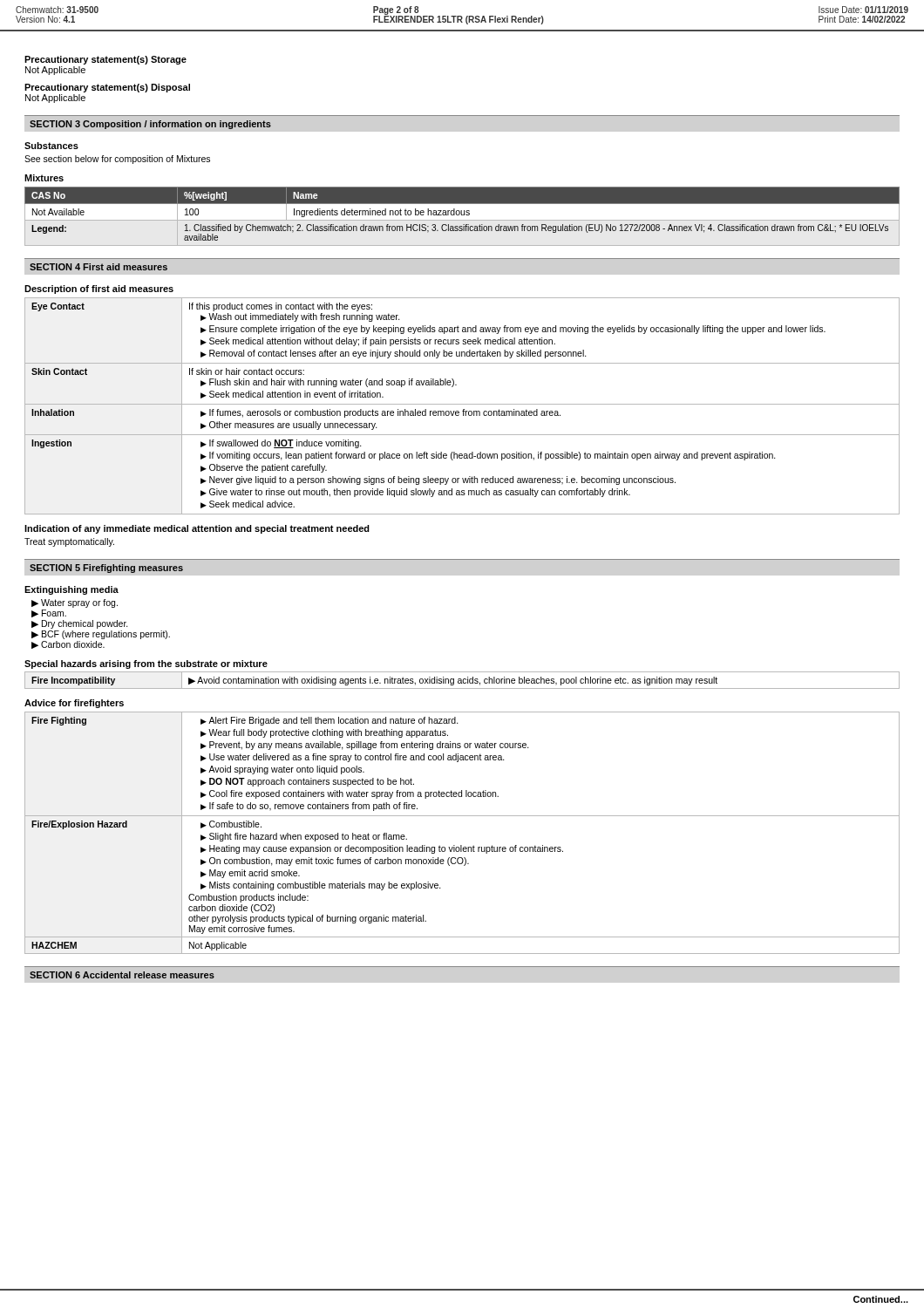The width and height of the screenshot is (924, 1308).
Task: Select the table that reads "If swallowed do NOT"
Action: coord(462,406)
